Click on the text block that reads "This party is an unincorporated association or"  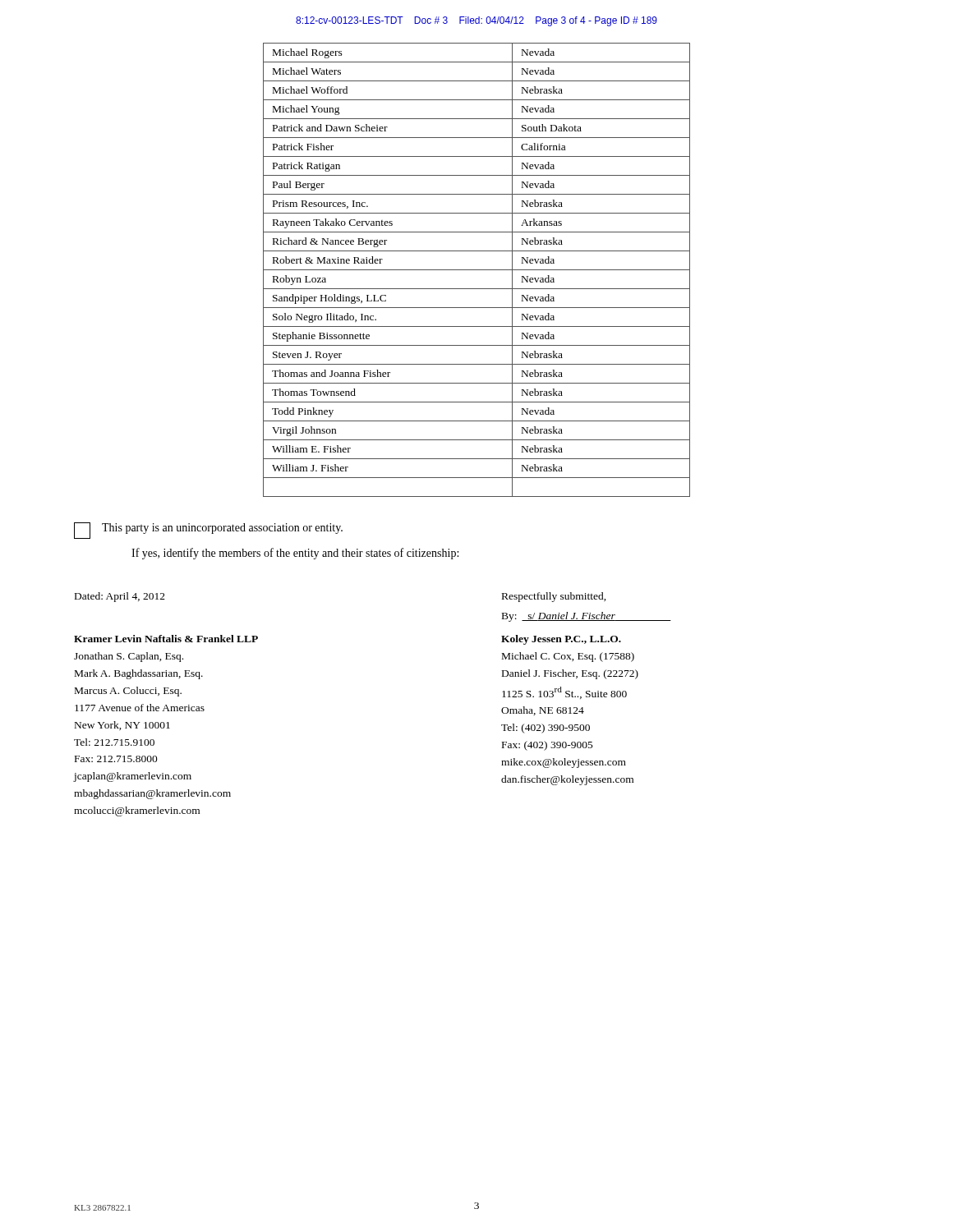pos(223,528)
